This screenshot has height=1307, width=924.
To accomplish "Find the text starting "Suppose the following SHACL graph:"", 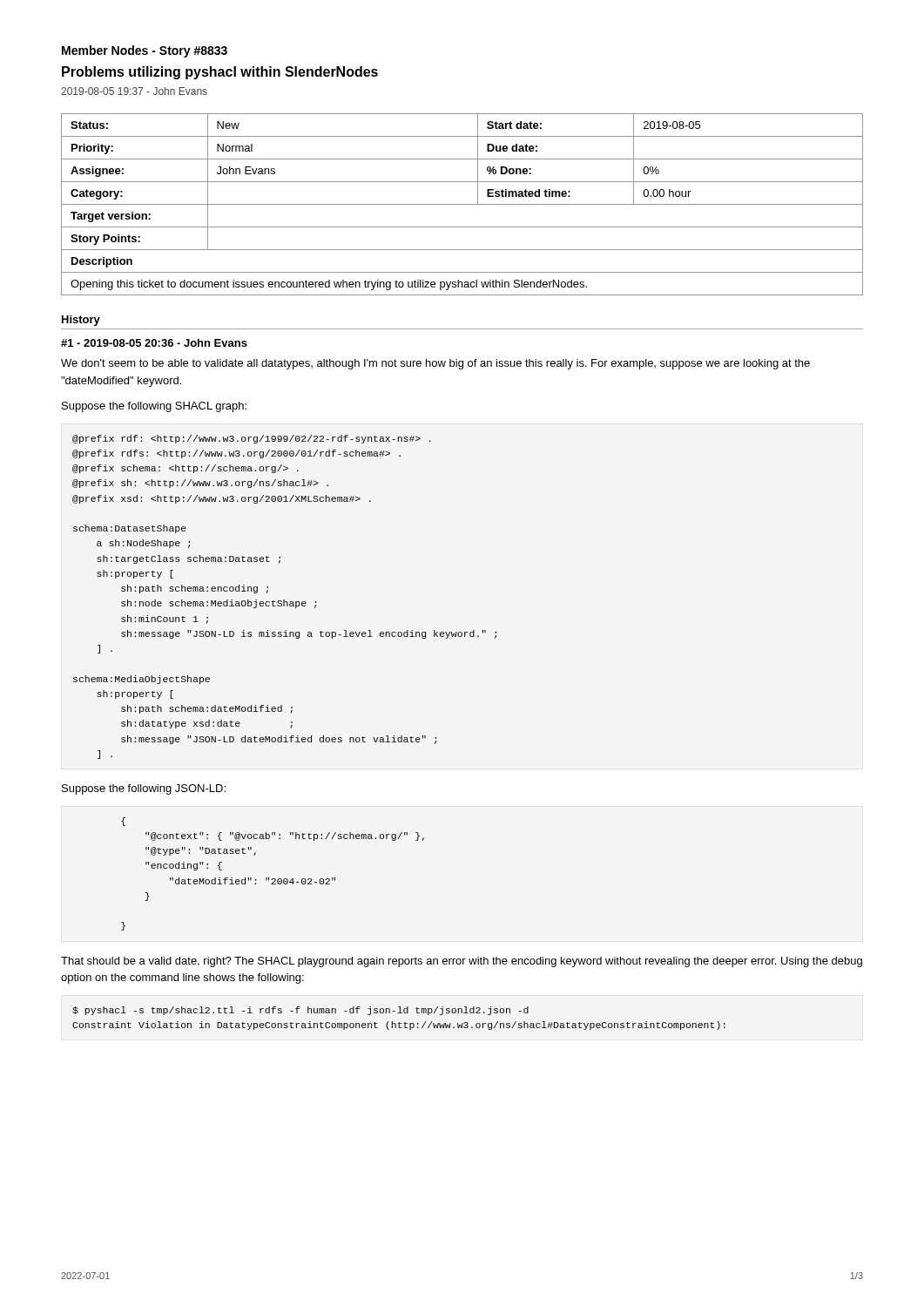I will 154,406.
